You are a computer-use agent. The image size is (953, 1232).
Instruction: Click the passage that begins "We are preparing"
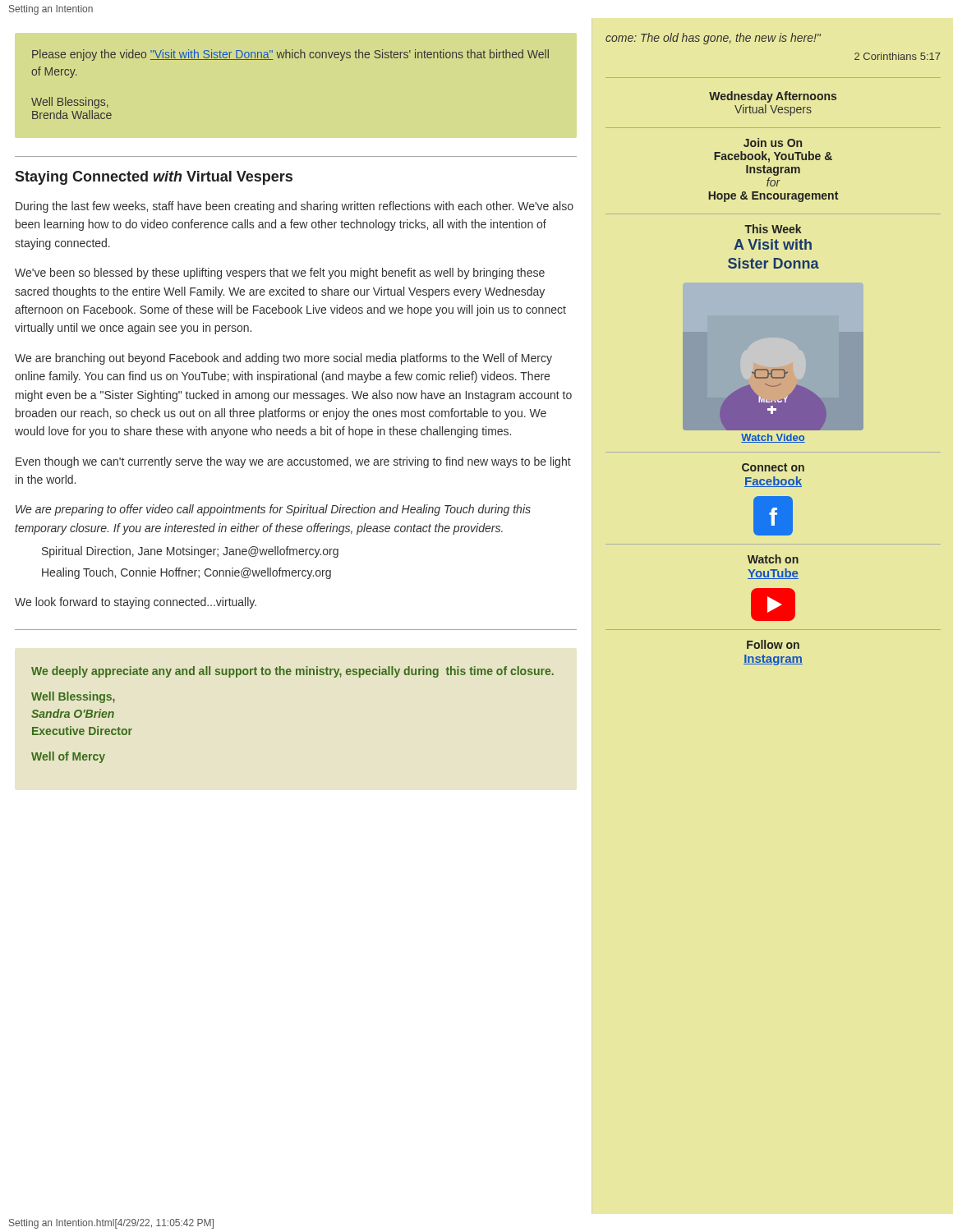[273, 519]
